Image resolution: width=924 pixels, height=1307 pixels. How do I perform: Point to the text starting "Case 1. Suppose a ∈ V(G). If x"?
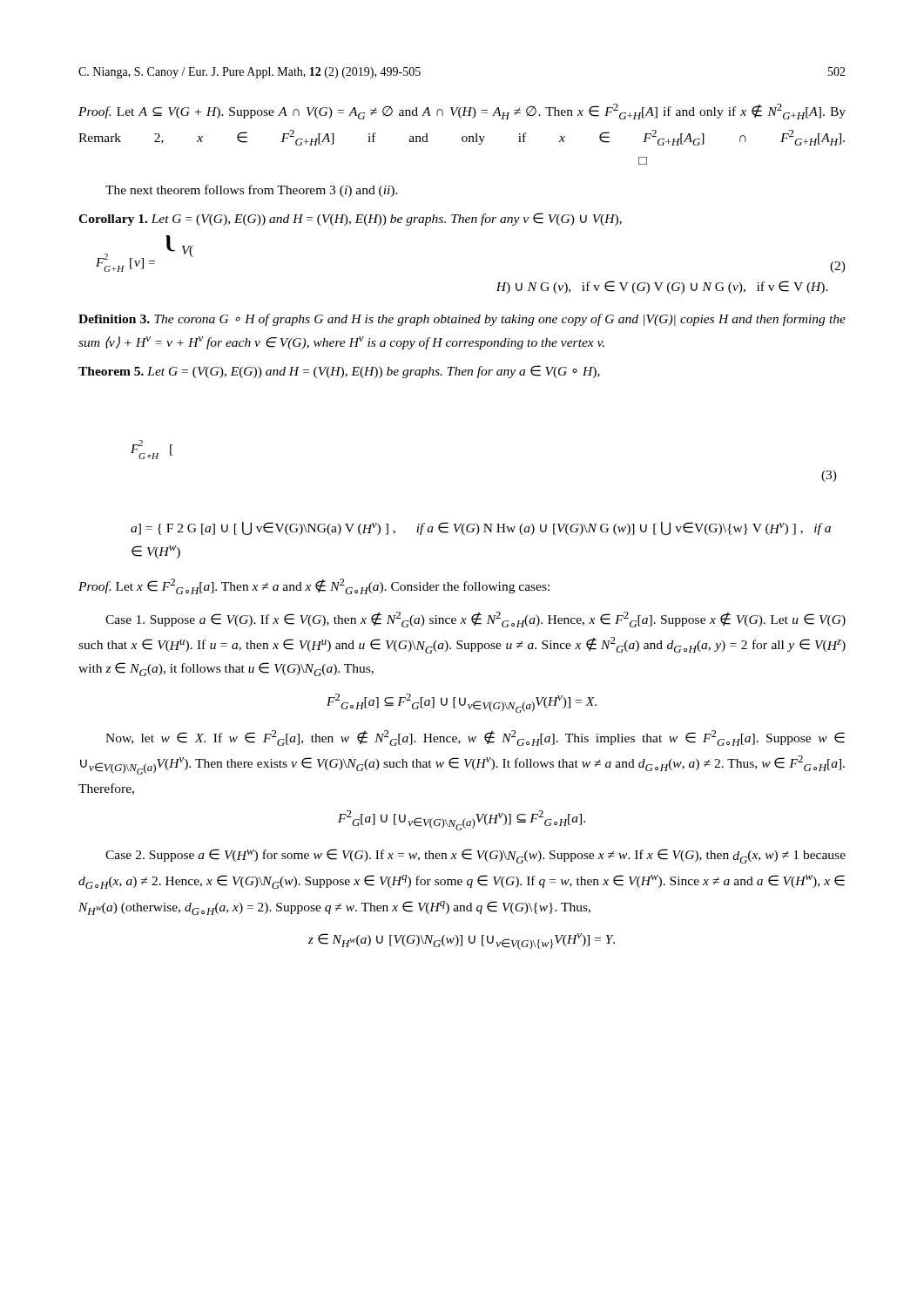pos(462,644)
